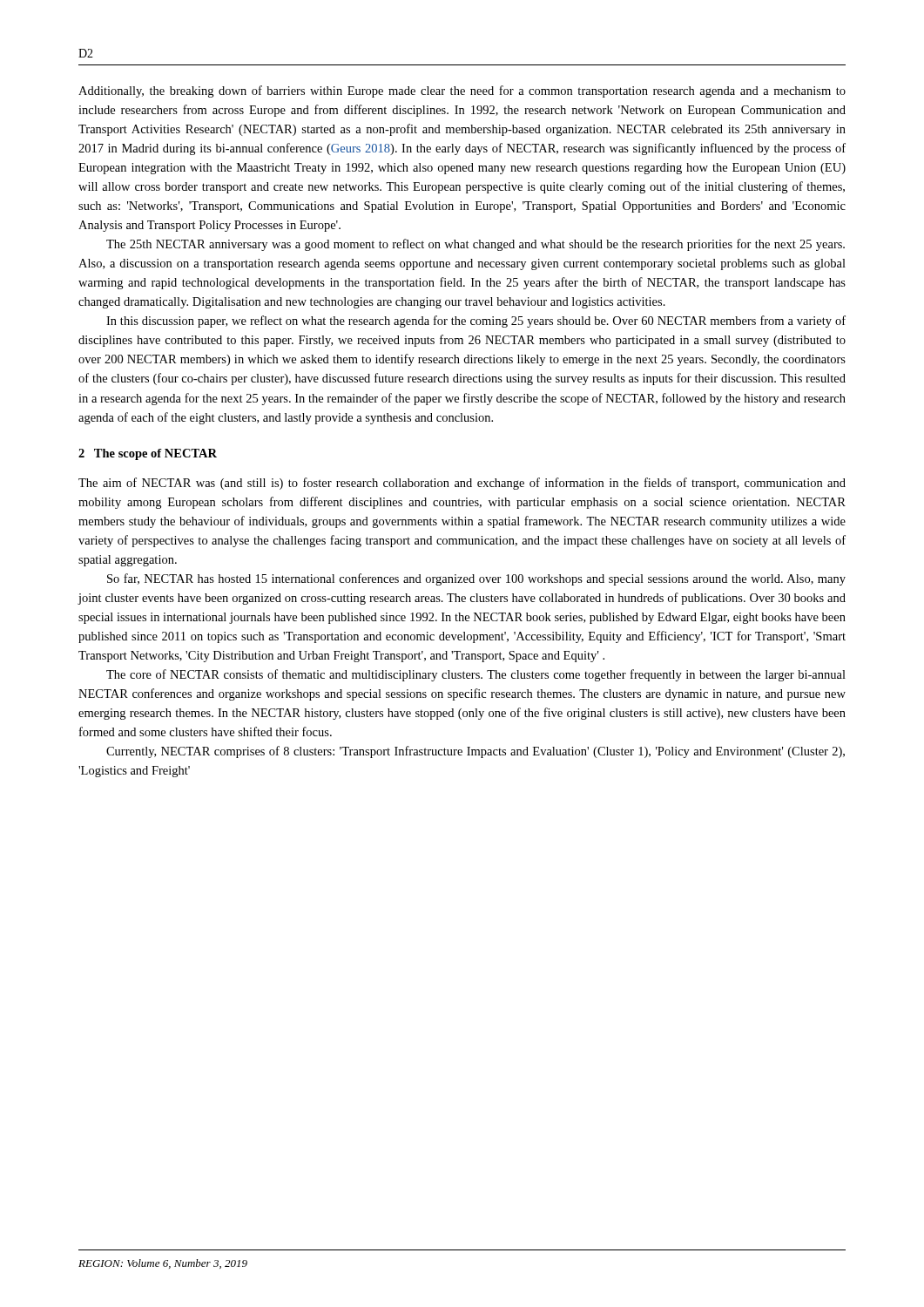Point to the text block starting "The aim of NECTAR was (and still is)"
The image size is (924, 1307).
[x=462, y=521]
